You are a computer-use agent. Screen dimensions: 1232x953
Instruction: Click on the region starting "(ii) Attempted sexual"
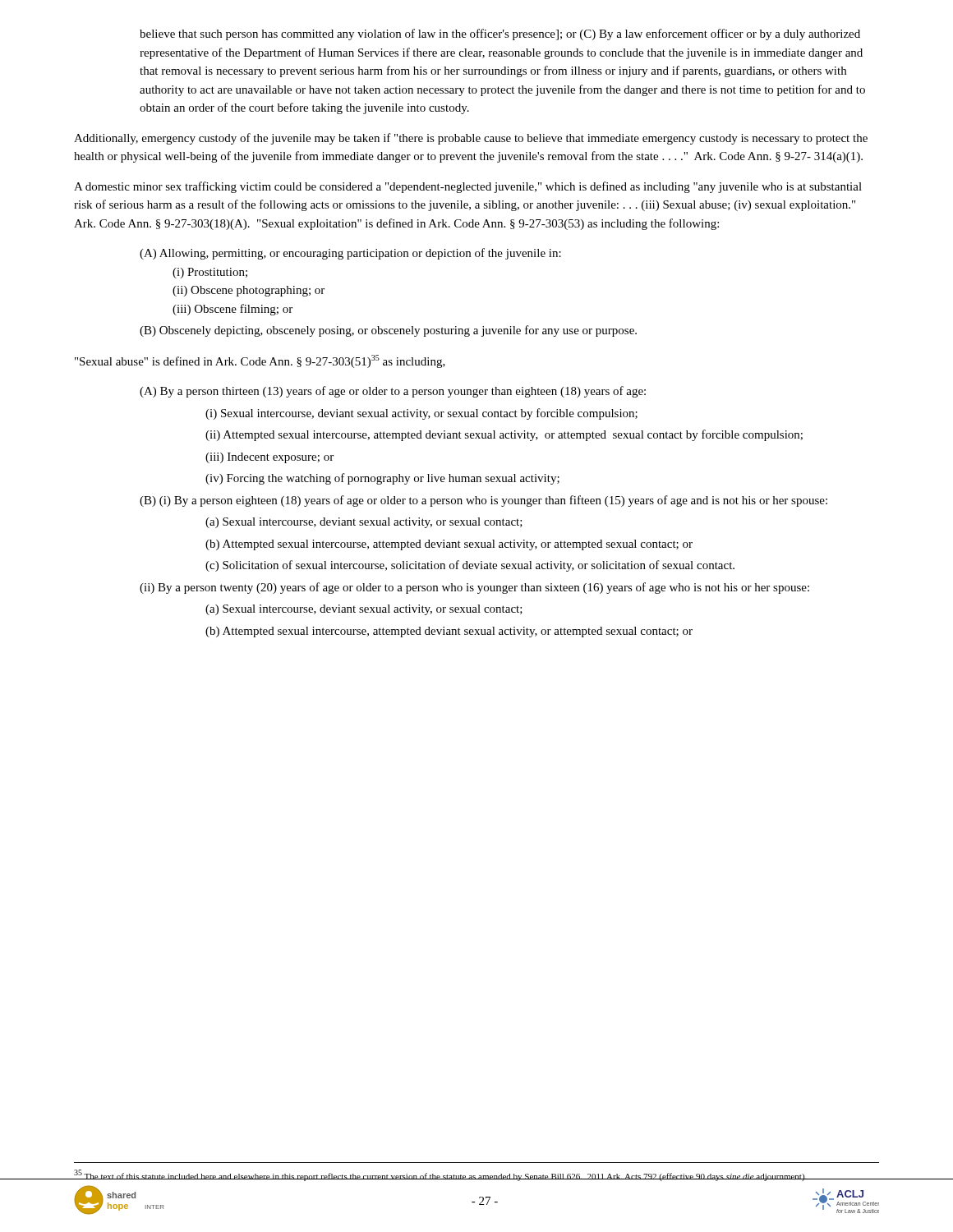504,434
